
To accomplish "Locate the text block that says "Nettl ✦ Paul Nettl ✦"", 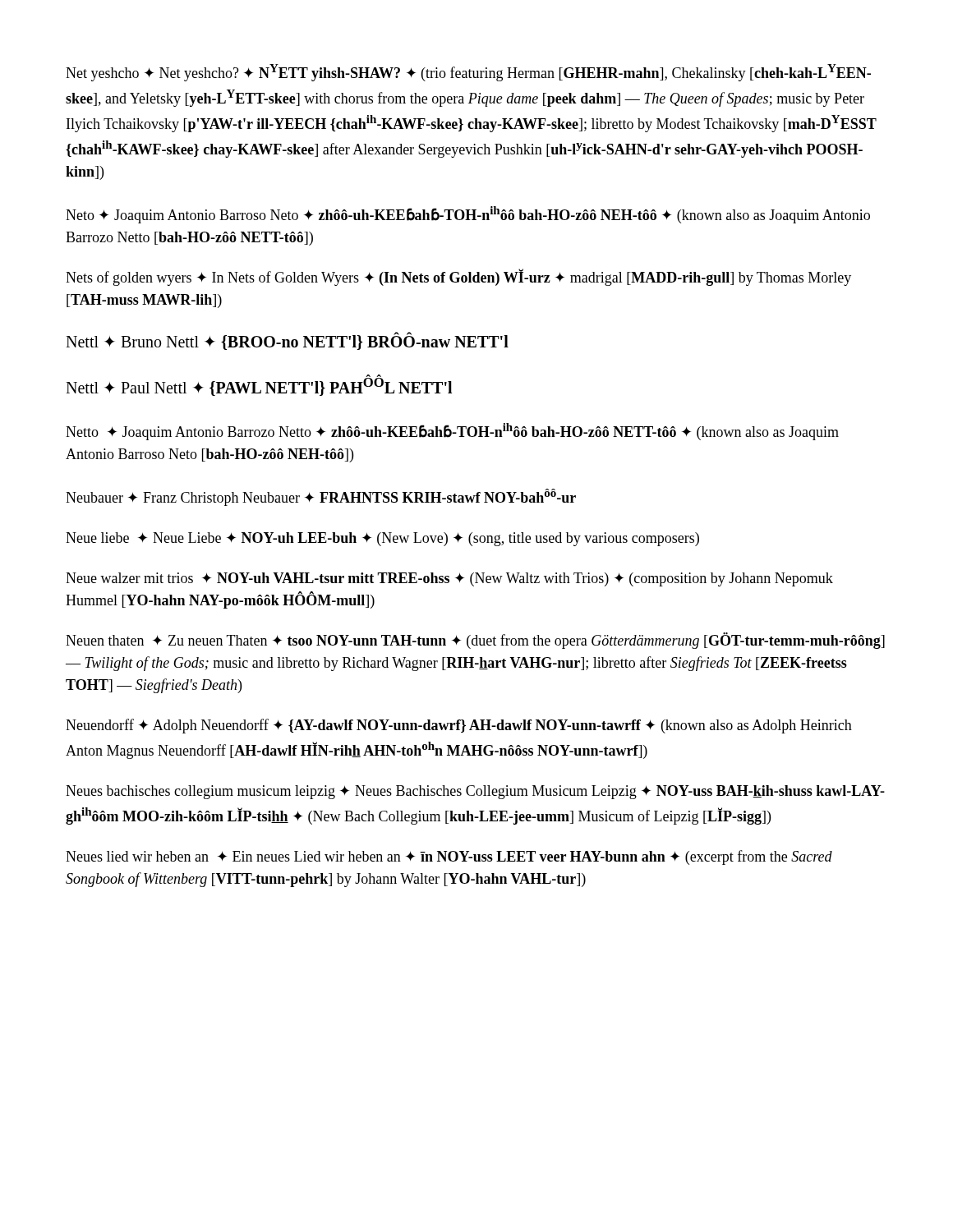I will click(259, 385).
